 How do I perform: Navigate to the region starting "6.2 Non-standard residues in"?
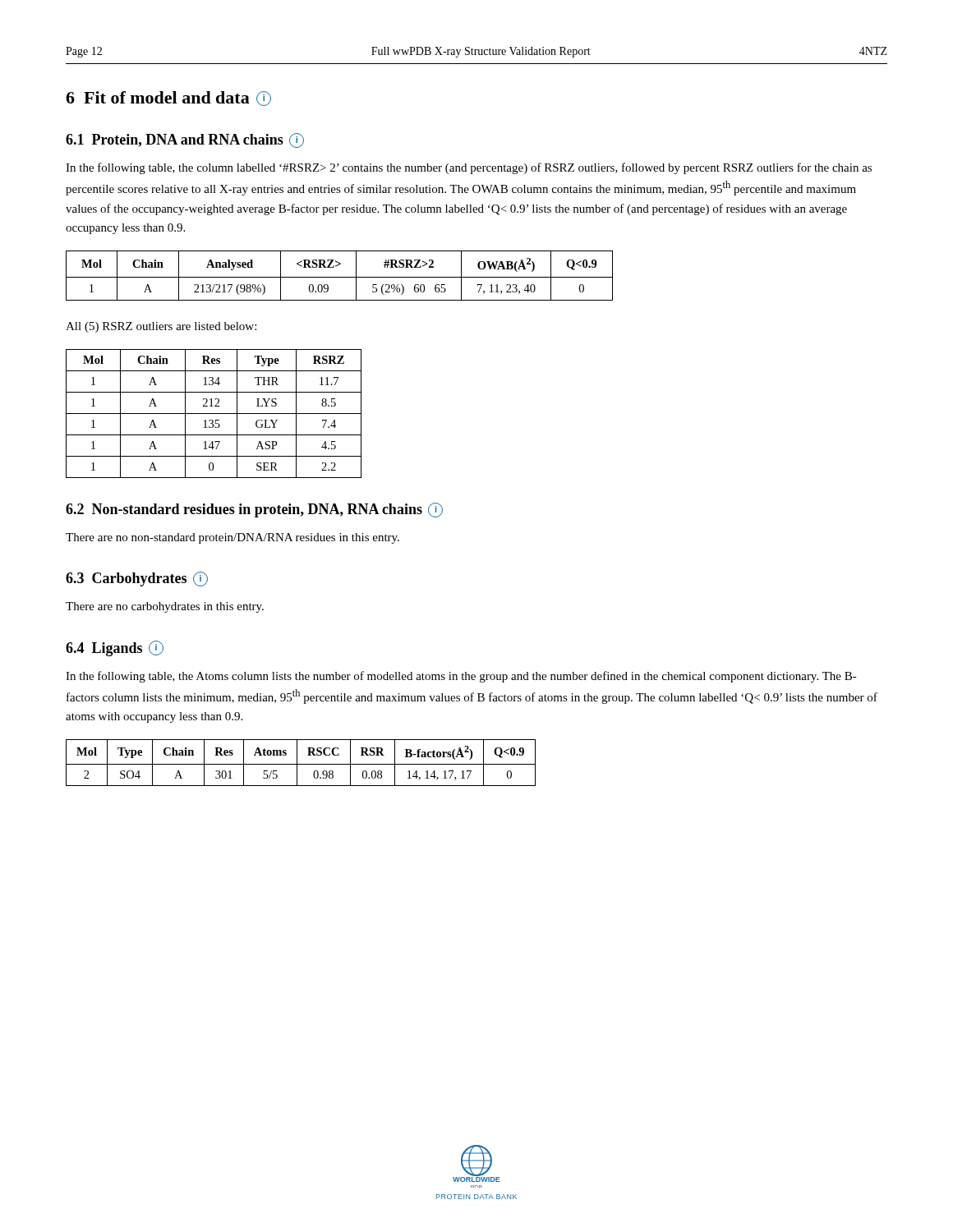coord(254,510)
